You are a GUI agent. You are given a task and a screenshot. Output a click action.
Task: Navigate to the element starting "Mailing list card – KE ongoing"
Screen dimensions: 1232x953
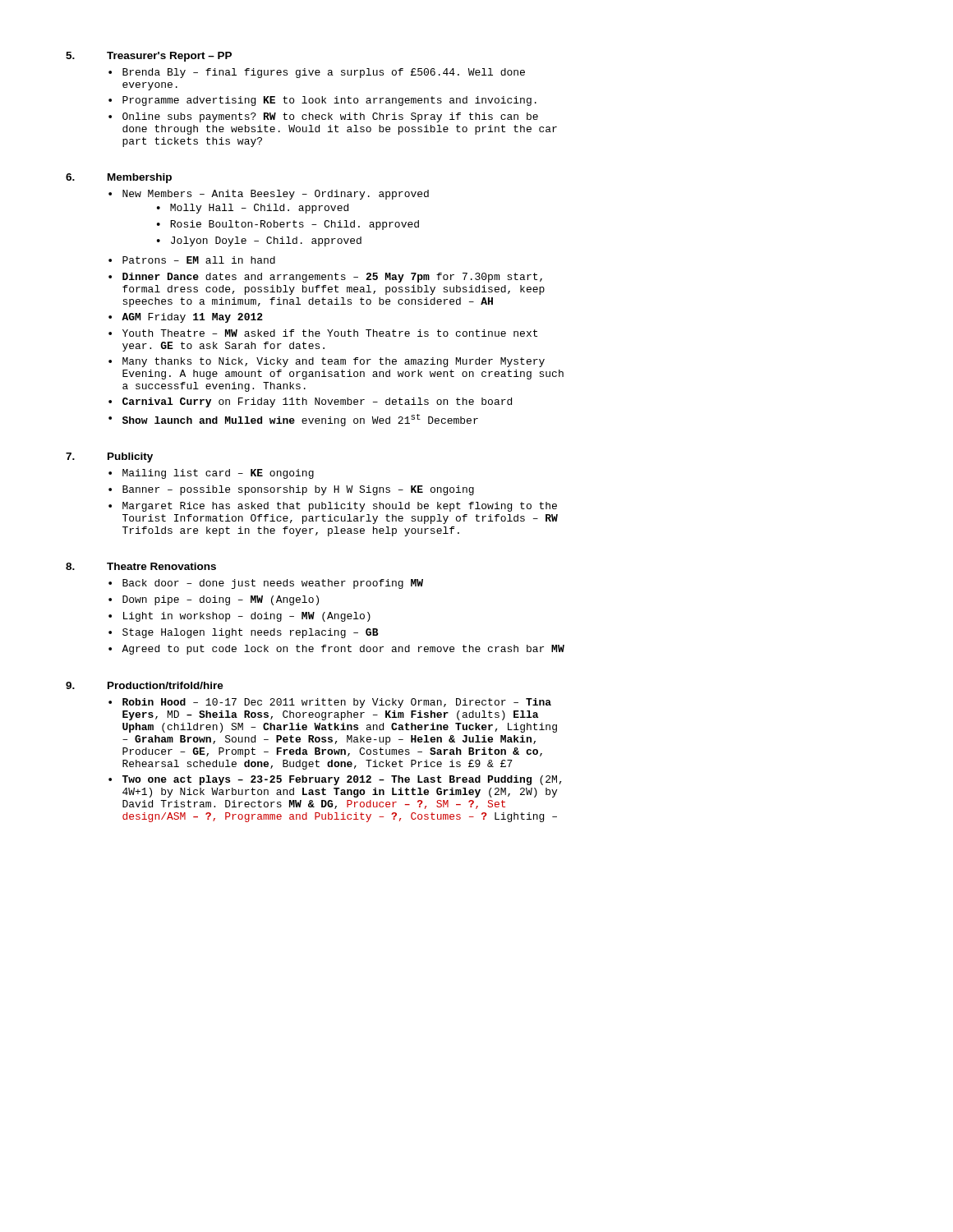pos(218,474)
